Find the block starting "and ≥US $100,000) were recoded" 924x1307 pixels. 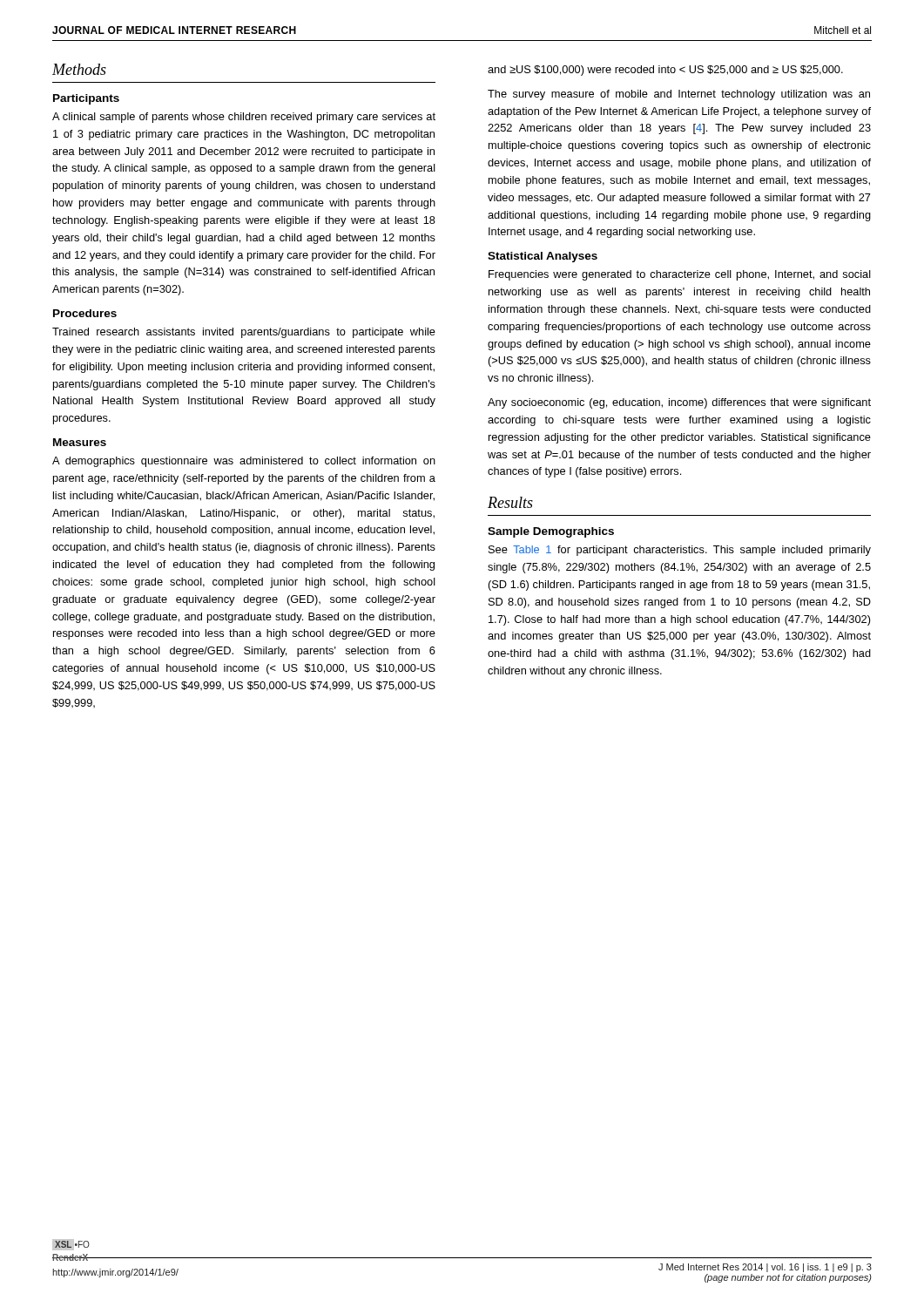pyautogui.click(x=679, y=70)
